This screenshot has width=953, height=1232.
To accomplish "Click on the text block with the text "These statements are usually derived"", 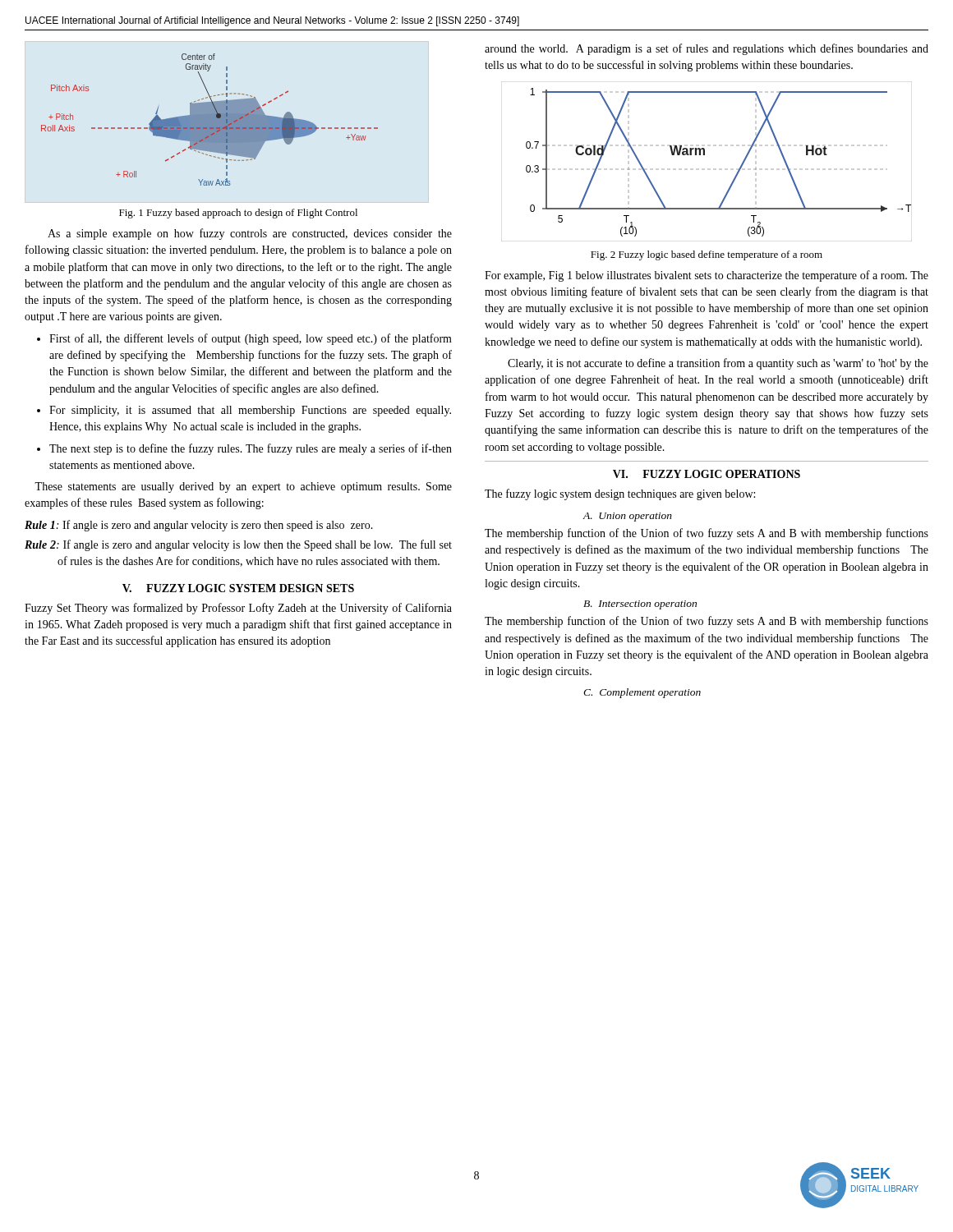I will tap(238, 496).
